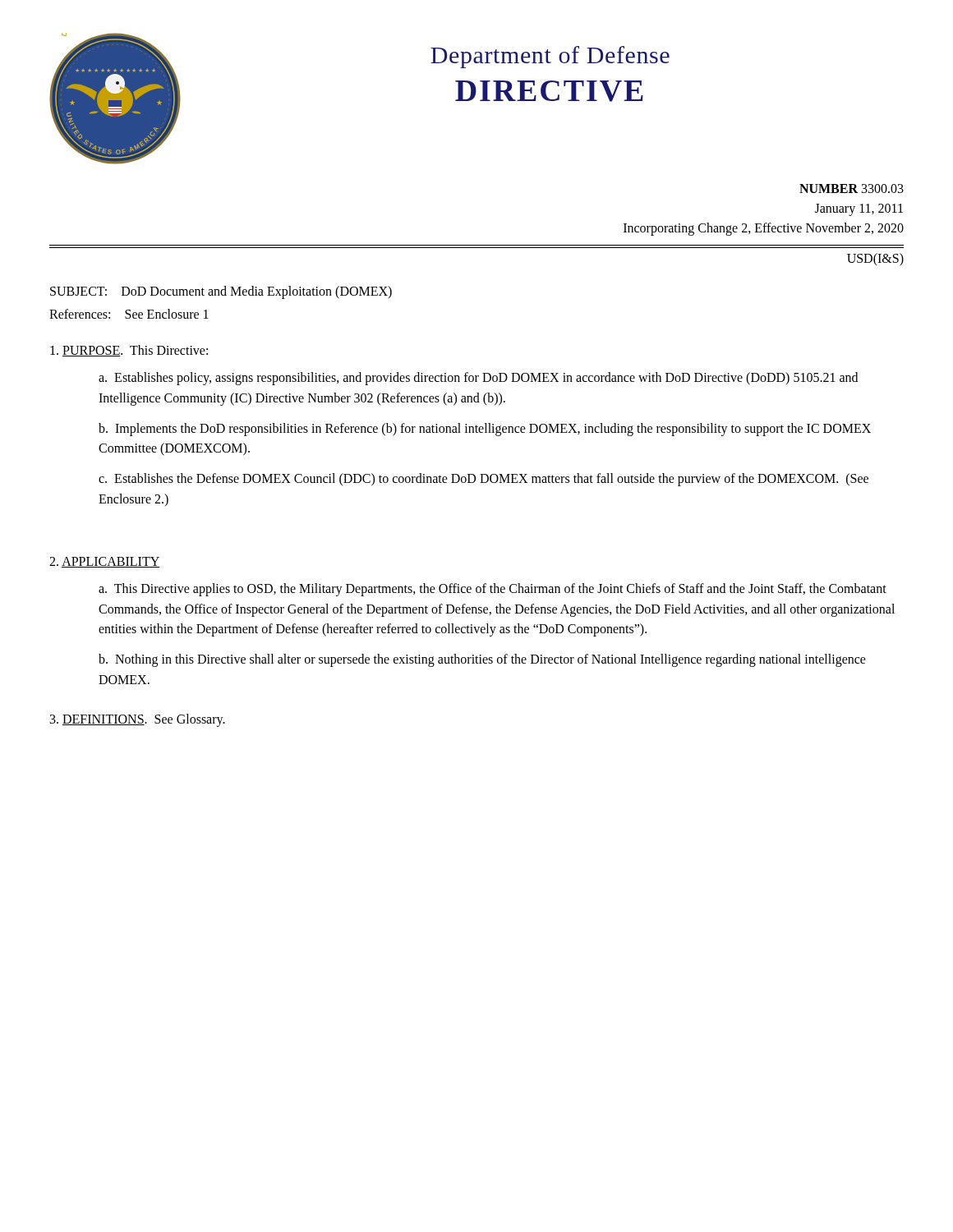Find the text with the text "References: See Enclosure 1"

pyautogui.click(x=129, y=314)
